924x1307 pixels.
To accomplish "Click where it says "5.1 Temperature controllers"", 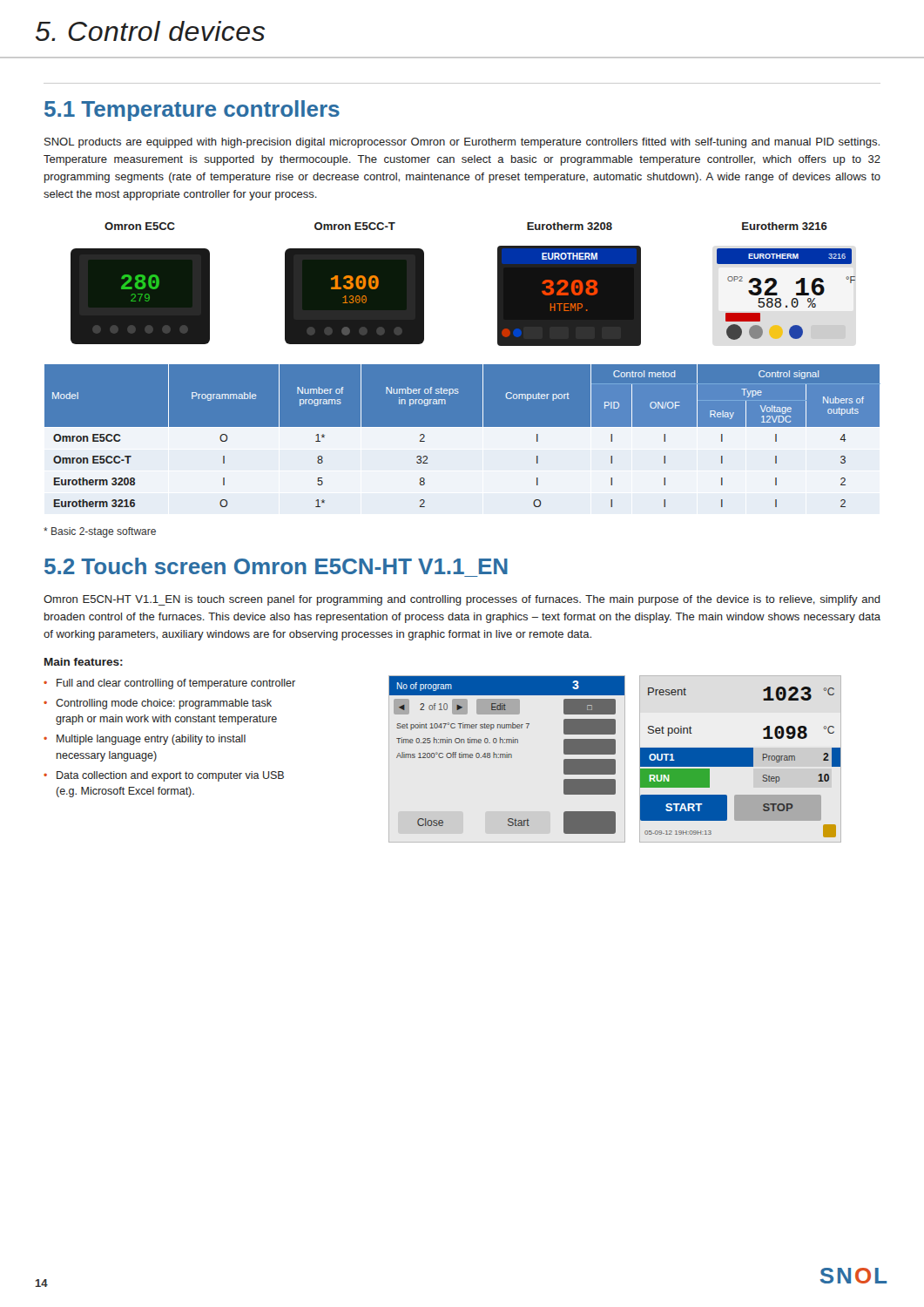I will (x=192, y=109).
